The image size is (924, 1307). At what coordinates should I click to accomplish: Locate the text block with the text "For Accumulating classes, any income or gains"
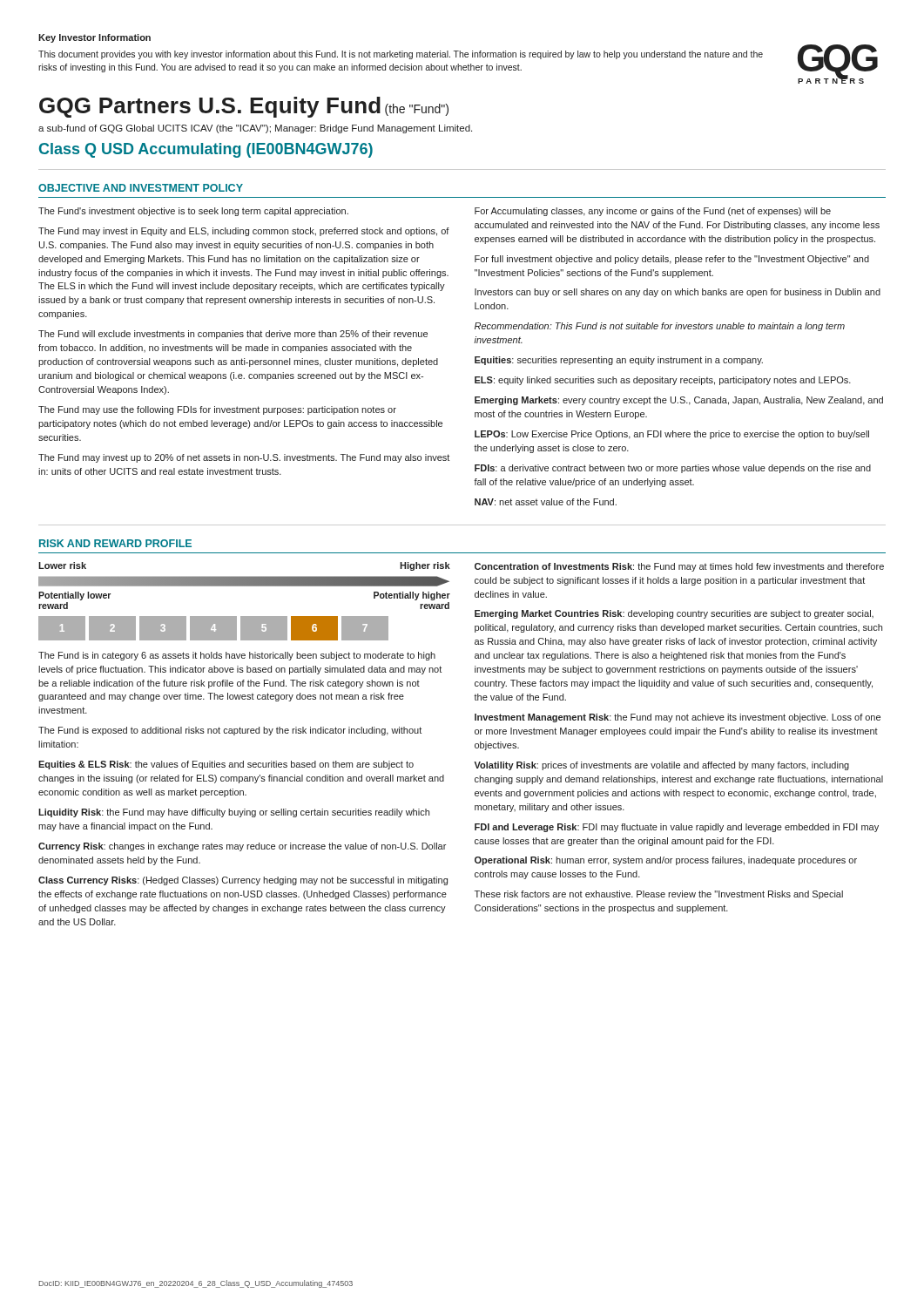(680, 357)
